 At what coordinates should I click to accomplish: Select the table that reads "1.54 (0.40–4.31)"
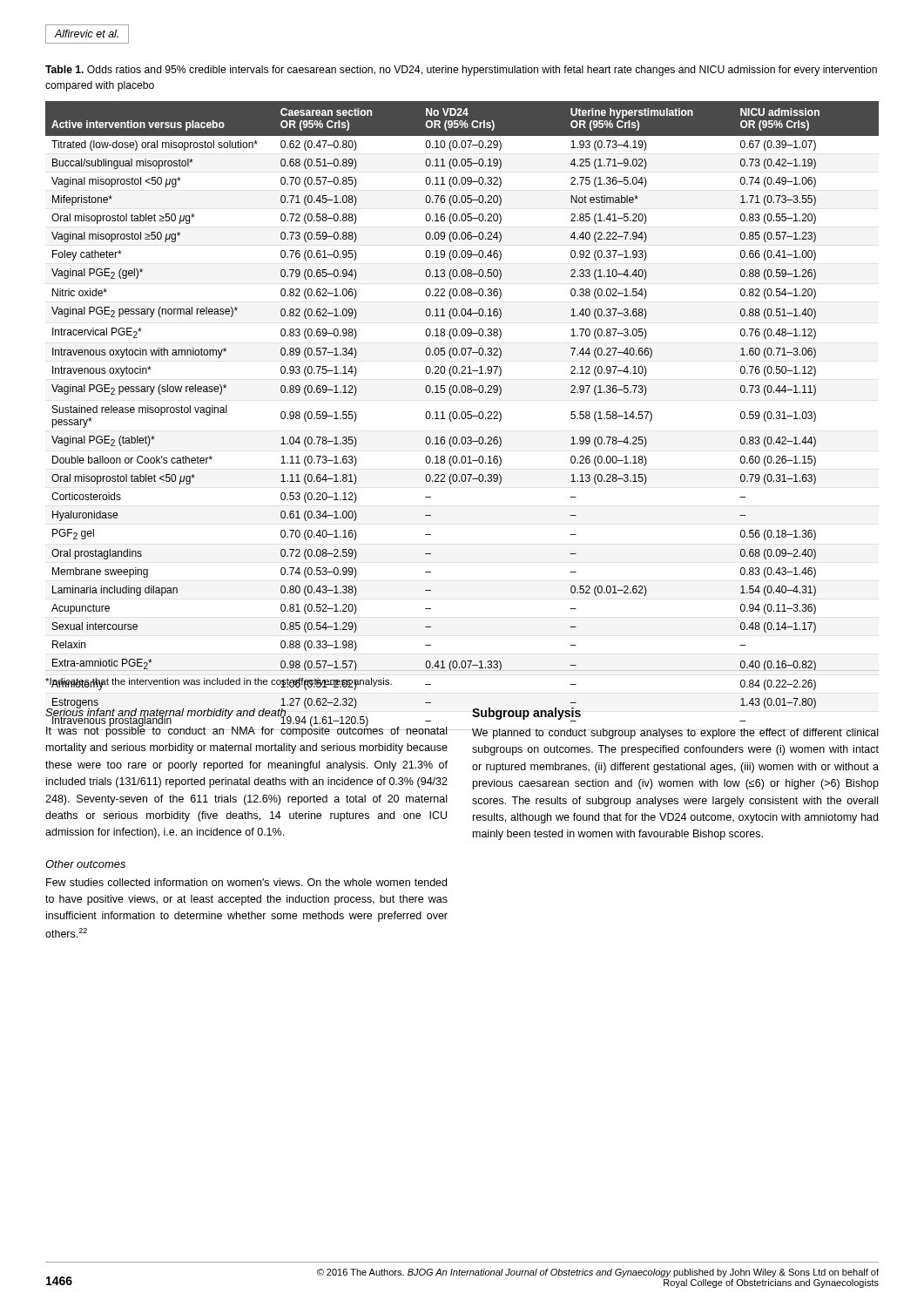(462, 415)
